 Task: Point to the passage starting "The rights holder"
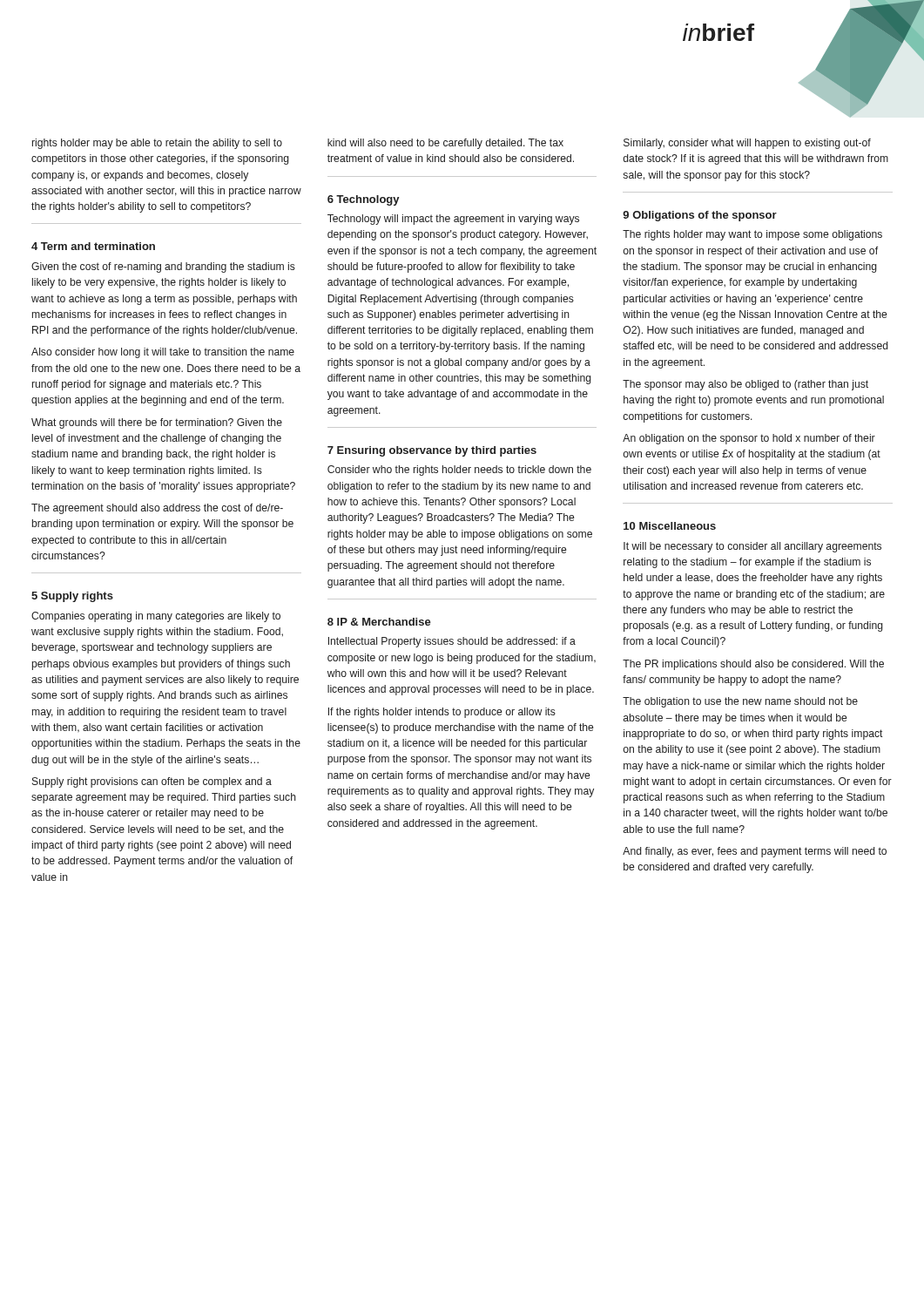[752, 235]
